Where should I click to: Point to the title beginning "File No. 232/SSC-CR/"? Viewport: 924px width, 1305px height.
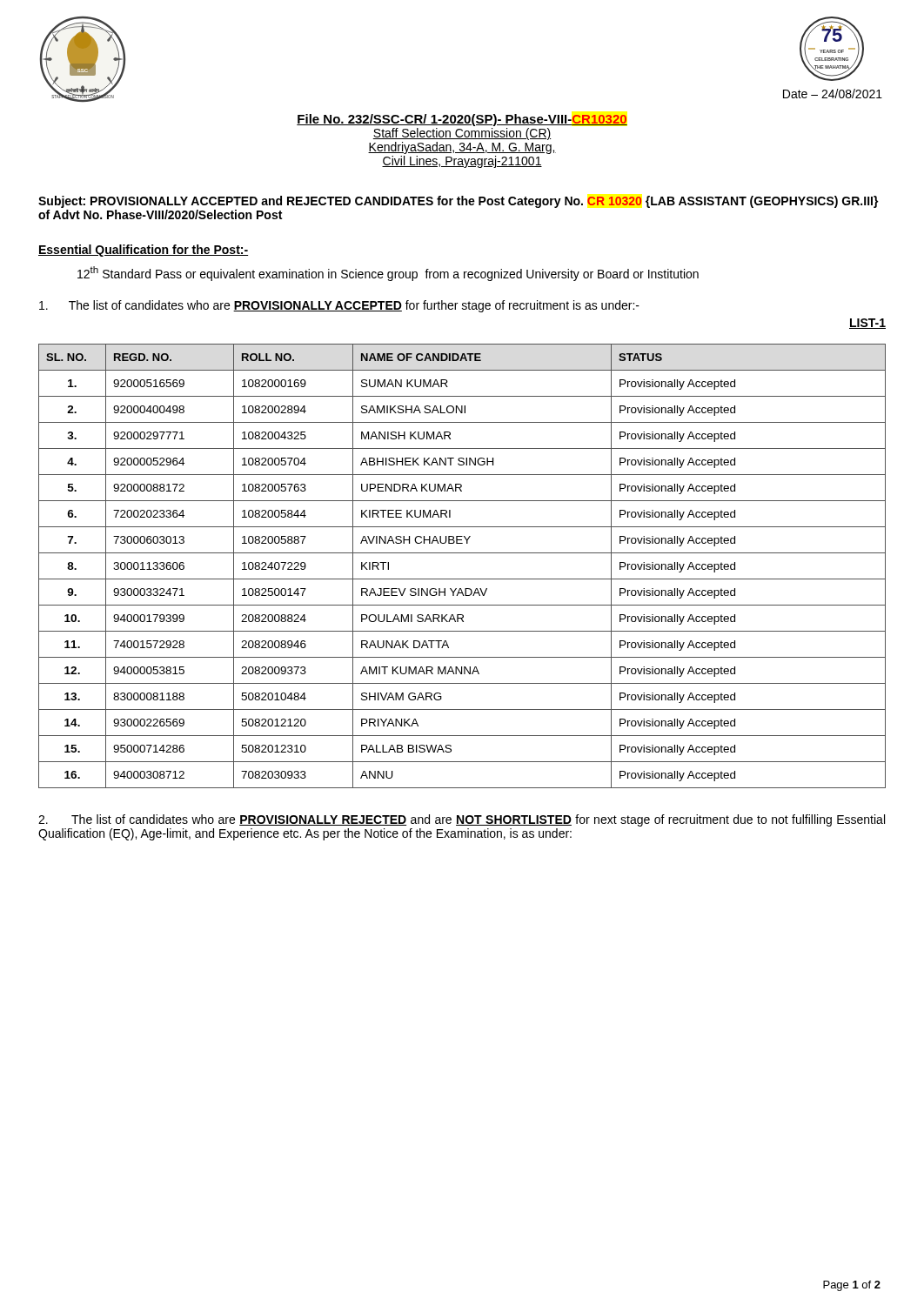coord(462,140)
